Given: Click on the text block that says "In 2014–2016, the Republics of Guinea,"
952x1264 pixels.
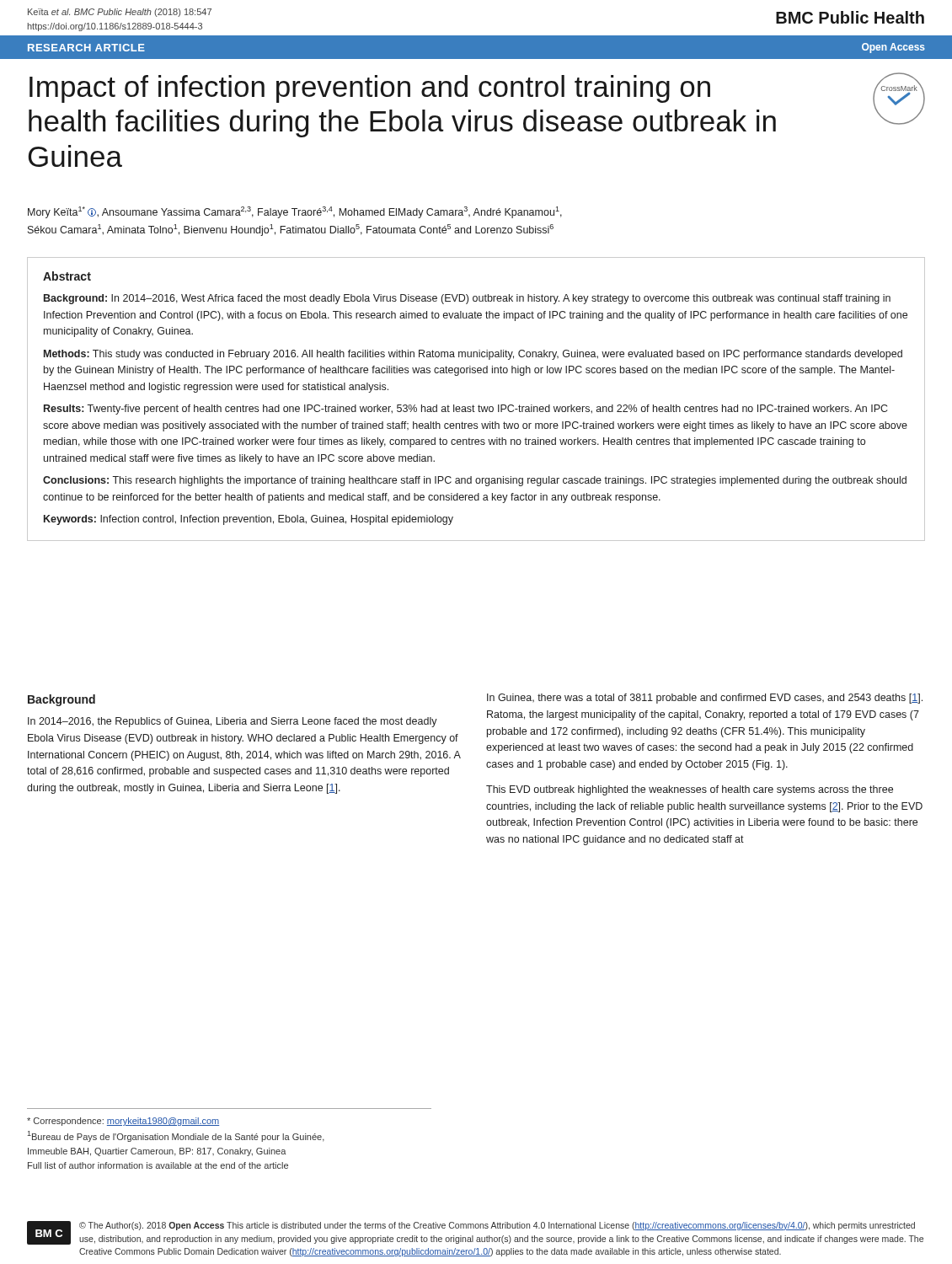Looking at the screenshot, I should coord(244,755).
